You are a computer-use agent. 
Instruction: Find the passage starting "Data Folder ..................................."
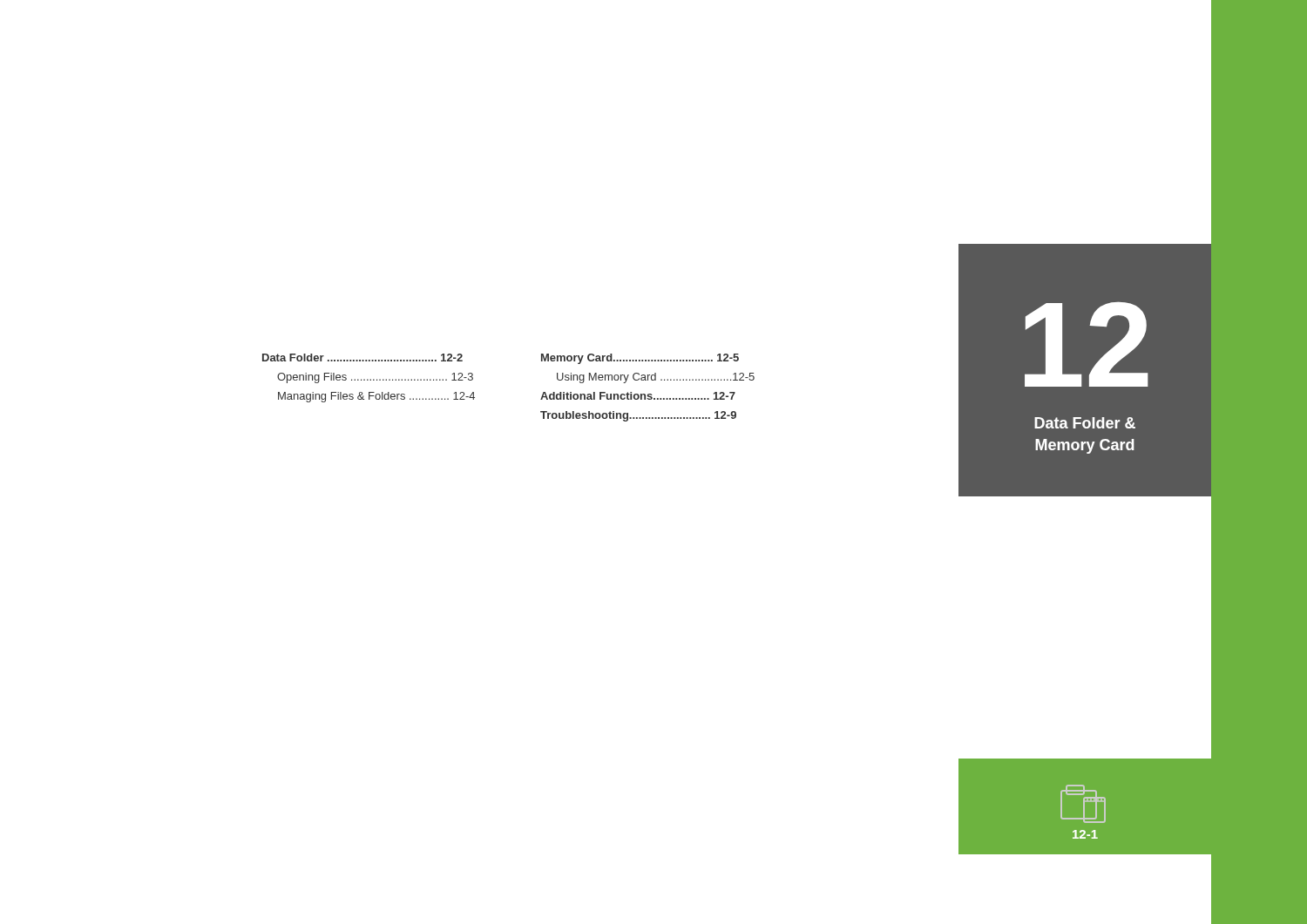click(362, 357)
